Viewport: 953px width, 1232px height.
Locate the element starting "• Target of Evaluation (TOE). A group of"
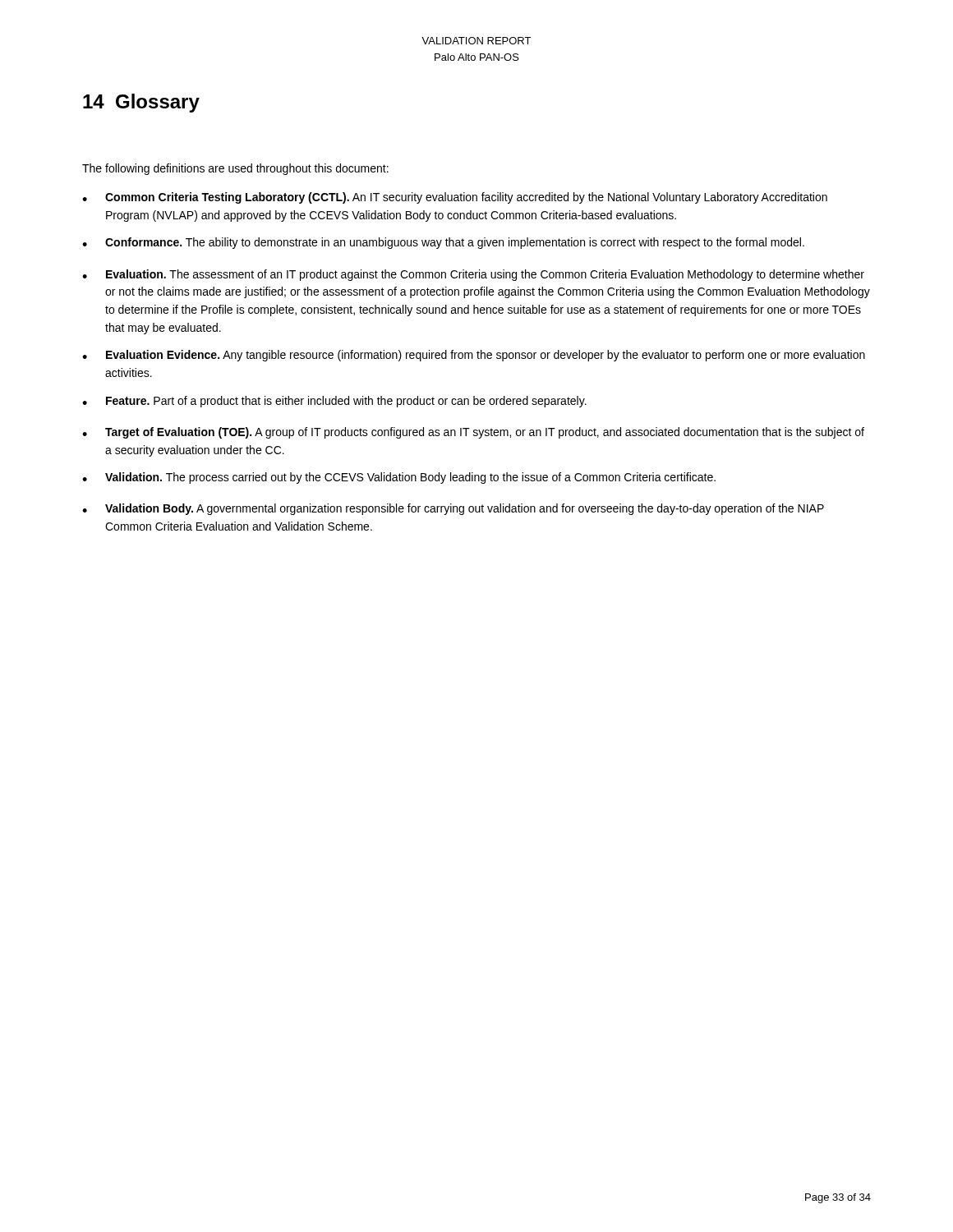pos(476,441)
